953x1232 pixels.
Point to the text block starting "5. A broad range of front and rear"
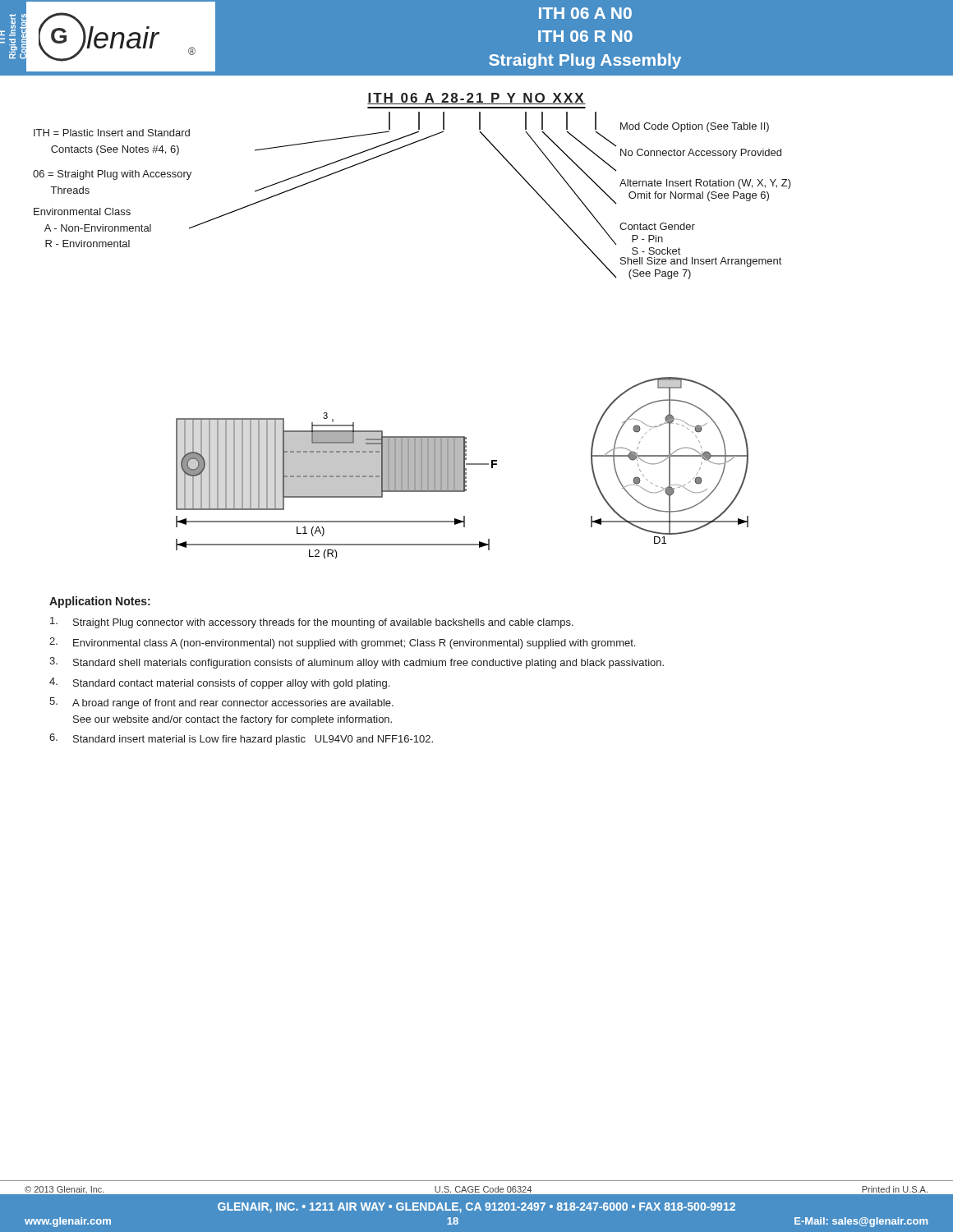coord(222,711)
